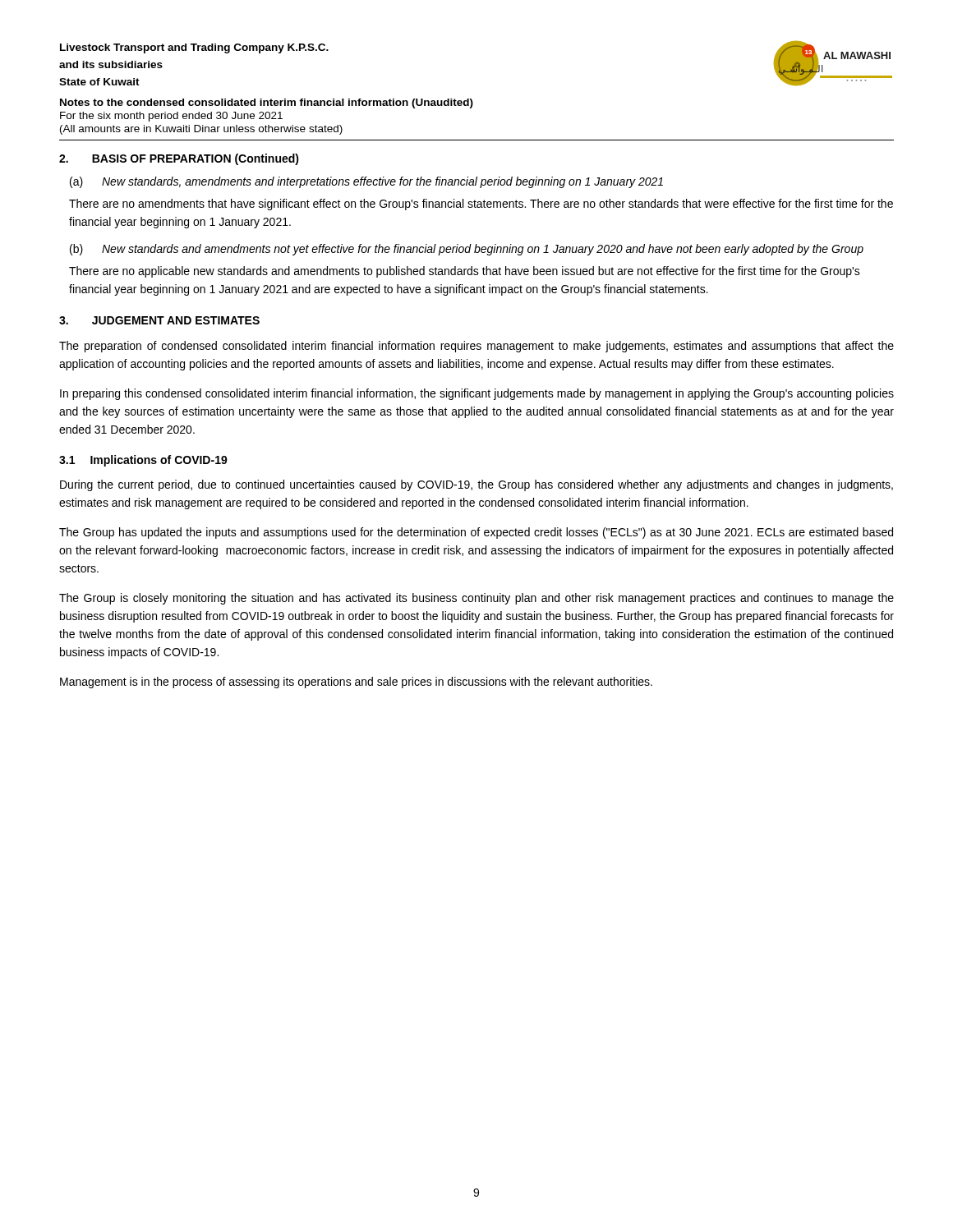Locate the text block that reads "During the current period, due to continued uncertainties"

pos(476,494)
